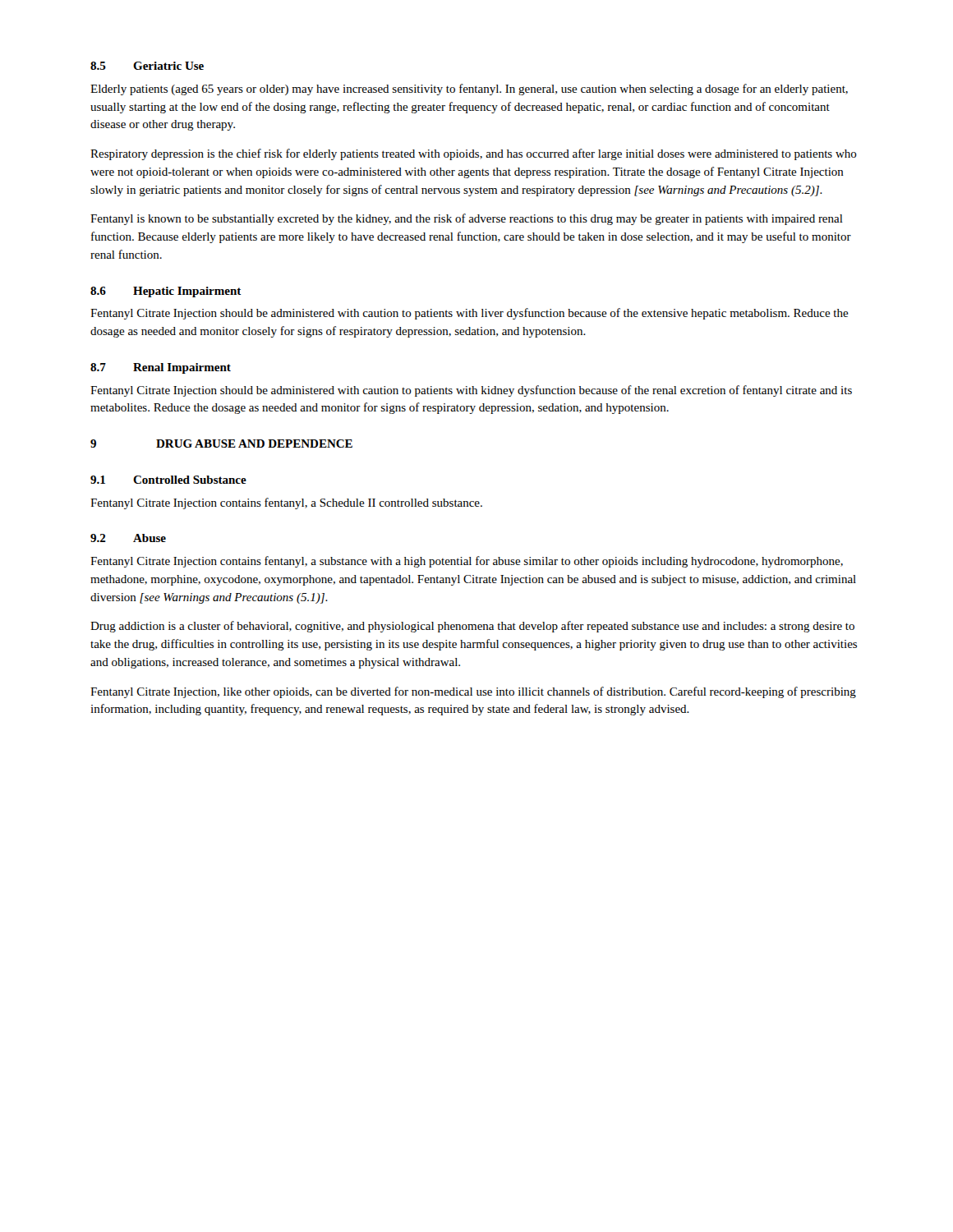Find the section header containing "9 DRUG ABUSE AND DEPENDENCE"
The width and height of the screenshot is (953, 1232).
tap(222, 444)
